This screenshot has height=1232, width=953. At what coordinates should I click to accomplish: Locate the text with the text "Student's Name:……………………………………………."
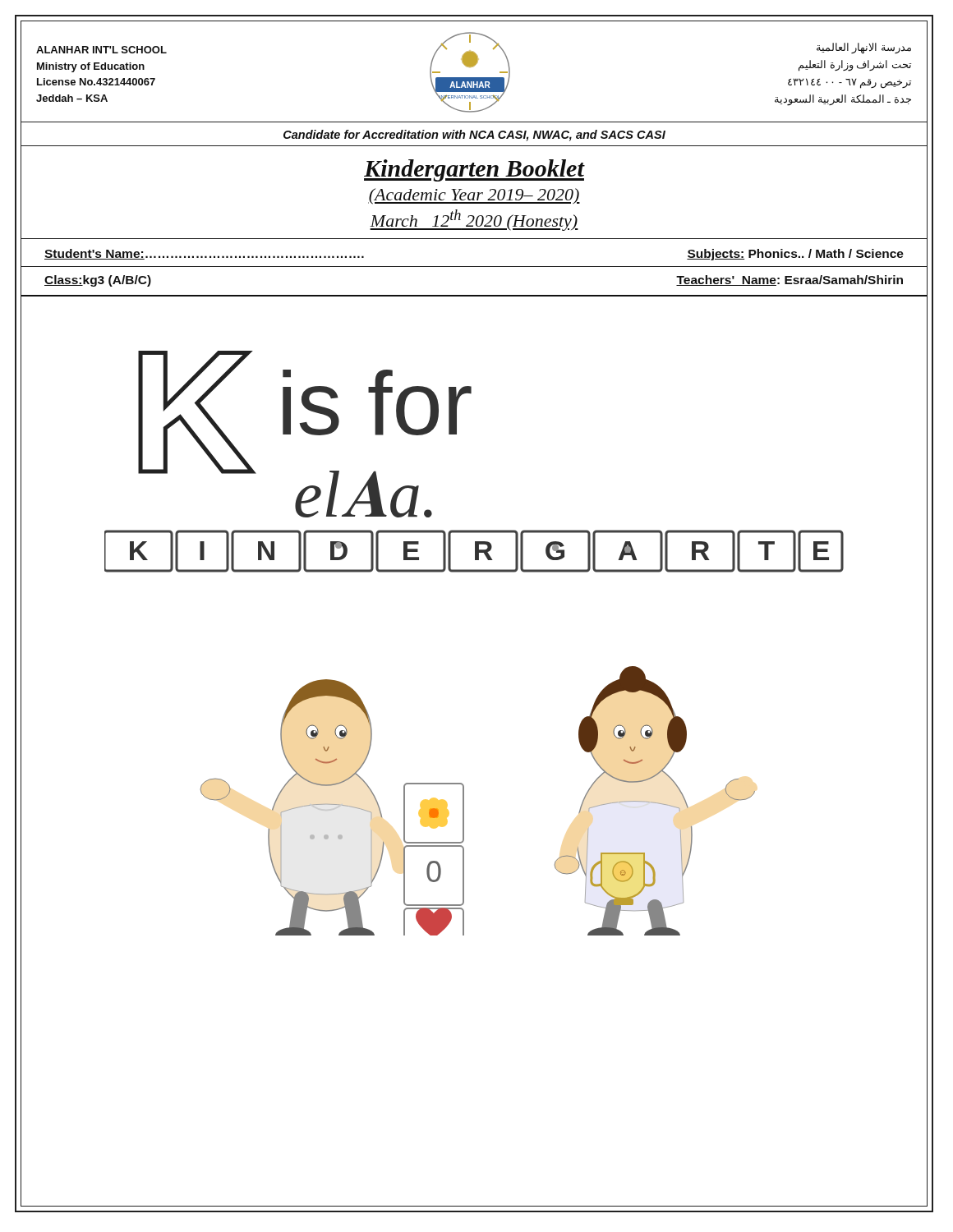pos(204,254)
